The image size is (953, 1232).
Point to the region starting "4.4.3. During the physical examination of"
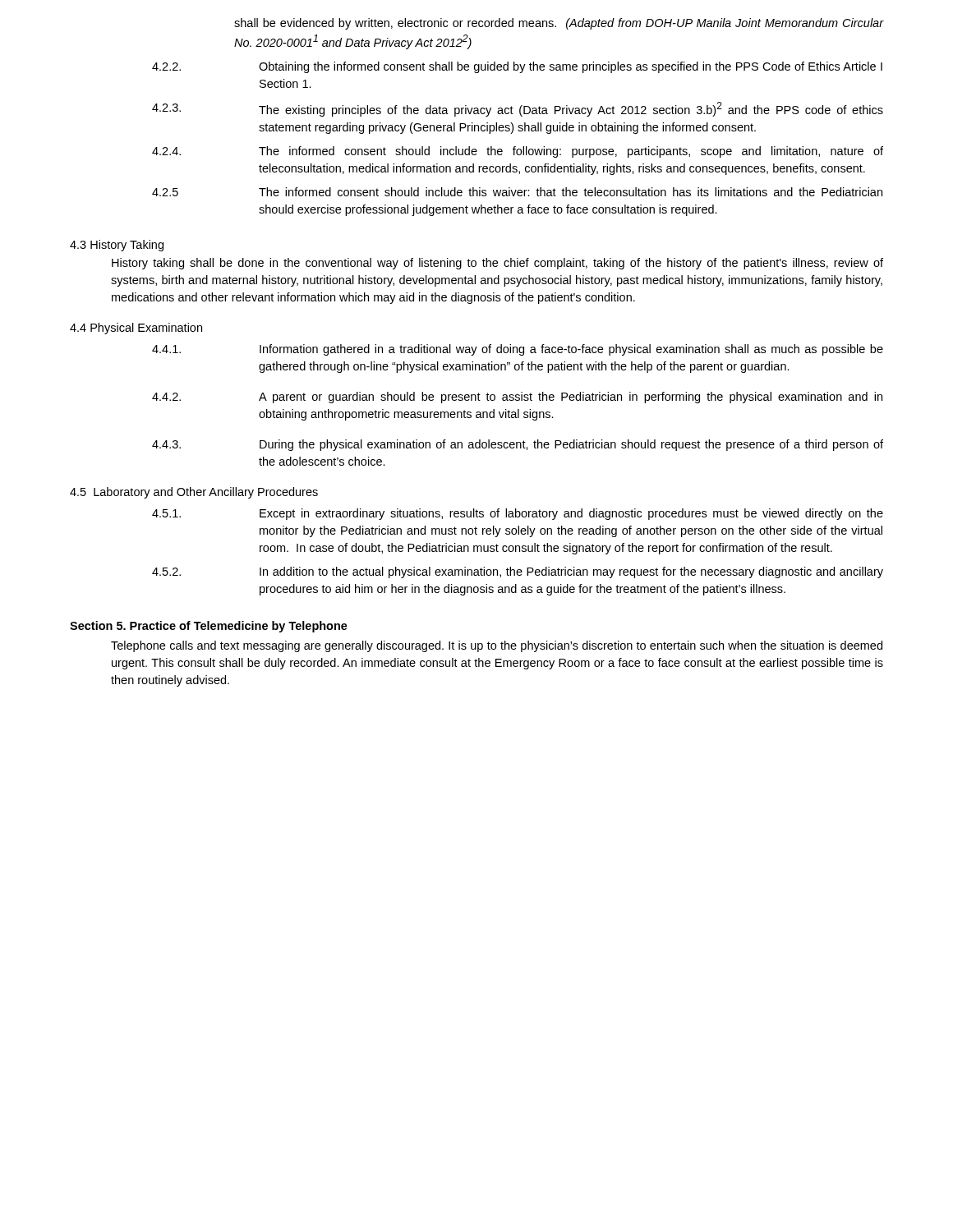coord(476,453)
